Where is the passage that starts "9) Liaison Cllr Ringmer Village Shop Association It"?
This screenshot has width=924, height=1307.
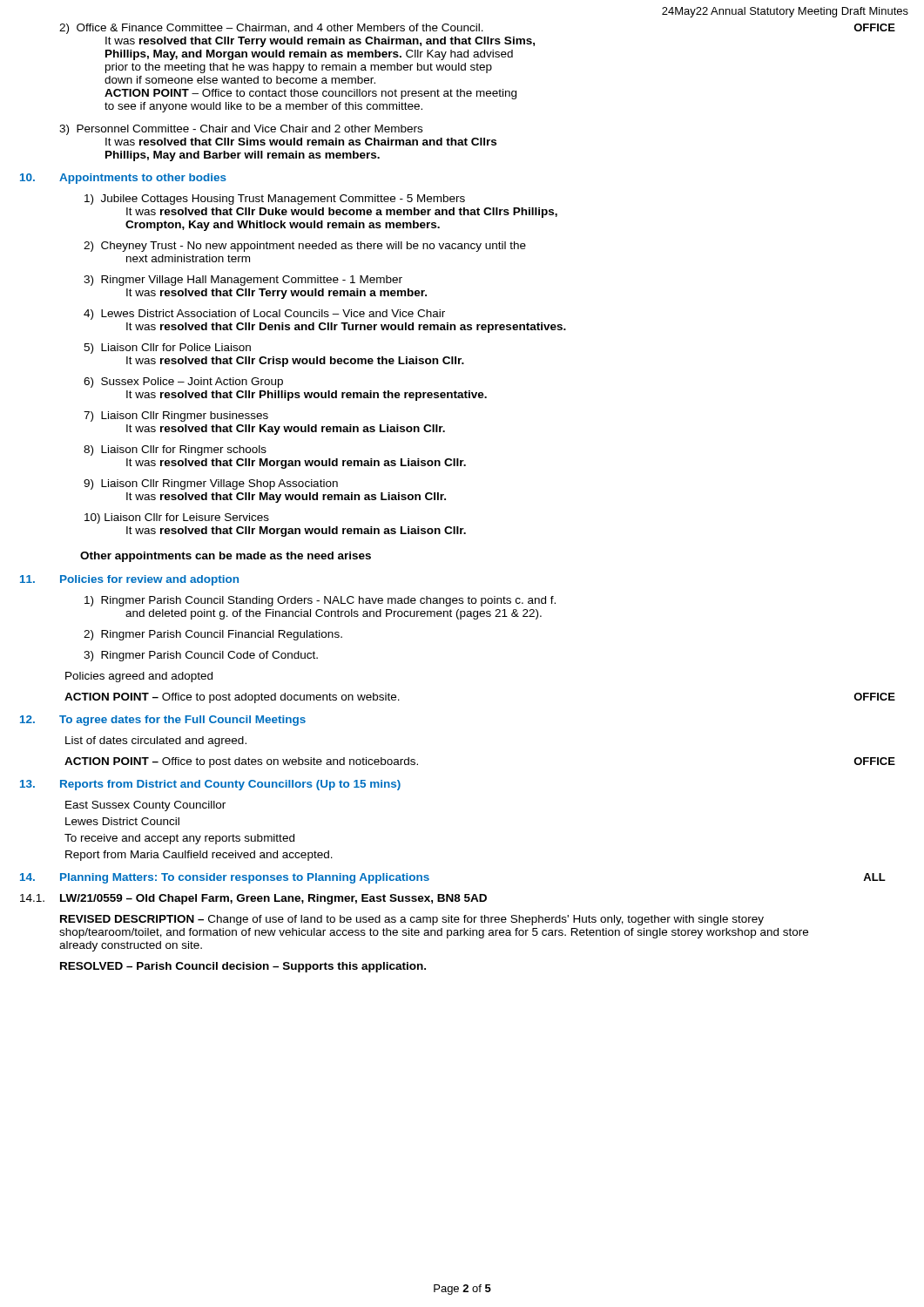pos(211,484)
